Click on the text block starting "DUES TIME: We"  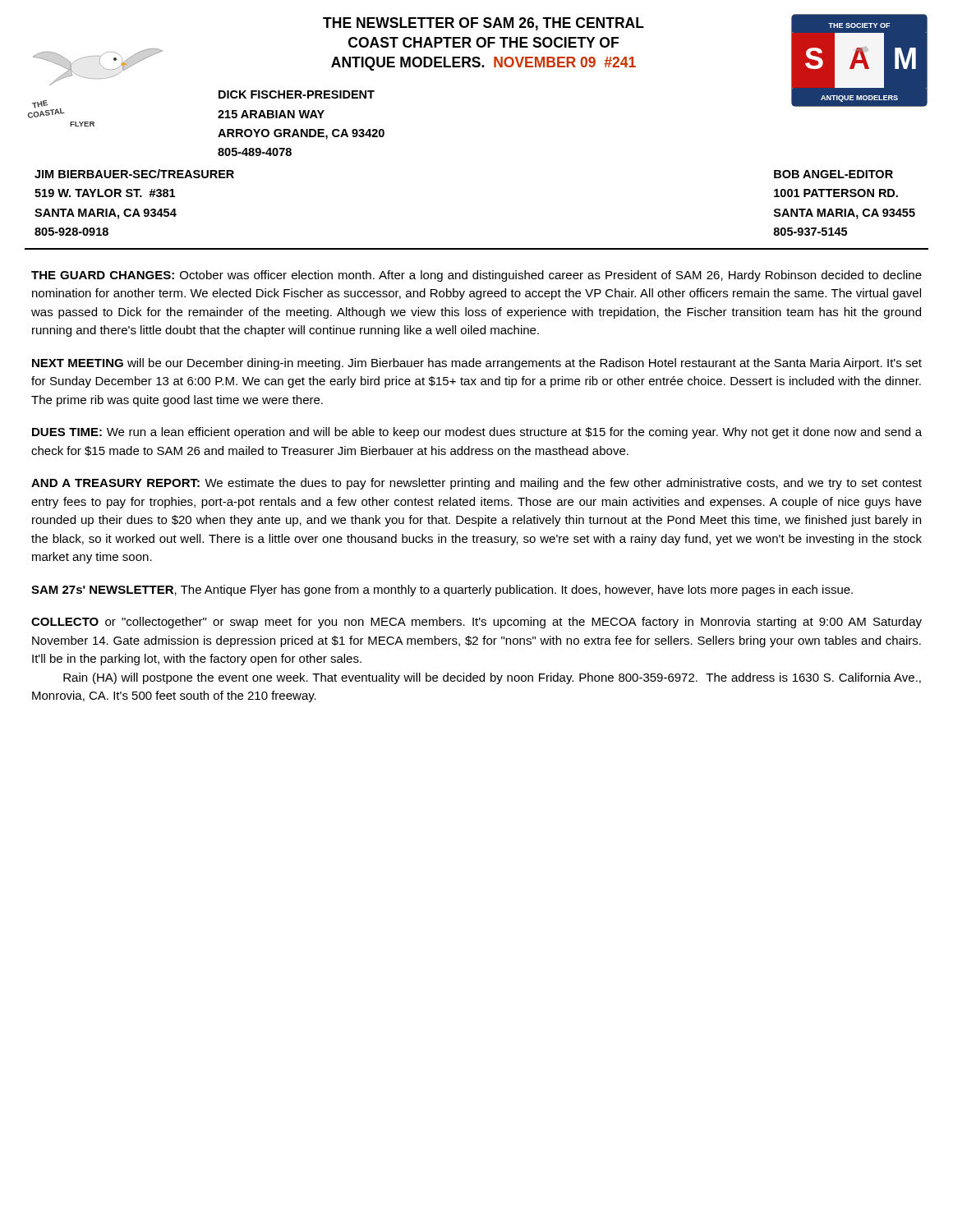click(476, 441)
